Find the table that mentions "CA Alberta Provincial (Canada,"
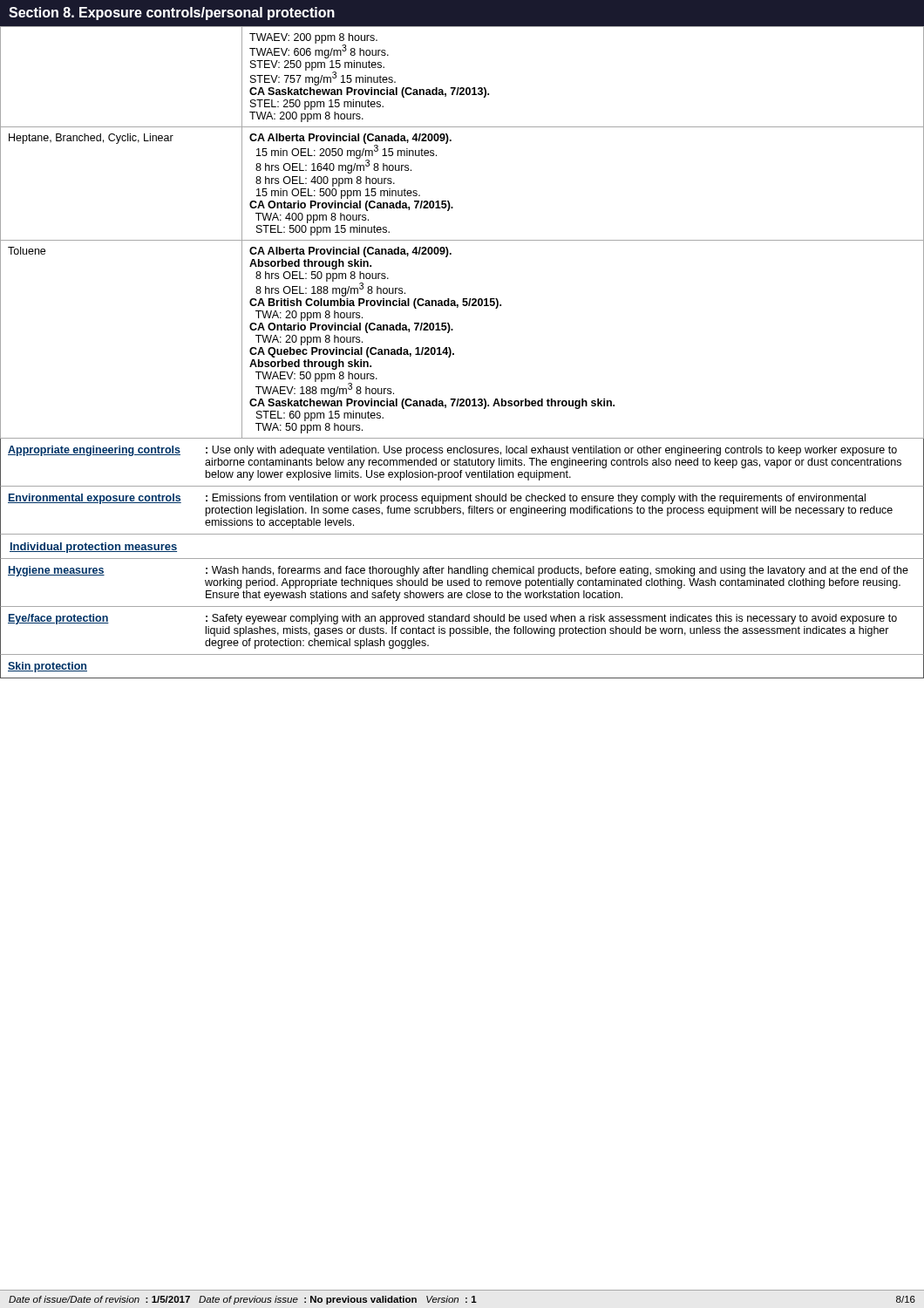Image resolution: width=924 pixels, height=1308 pixels. [462, 232]
